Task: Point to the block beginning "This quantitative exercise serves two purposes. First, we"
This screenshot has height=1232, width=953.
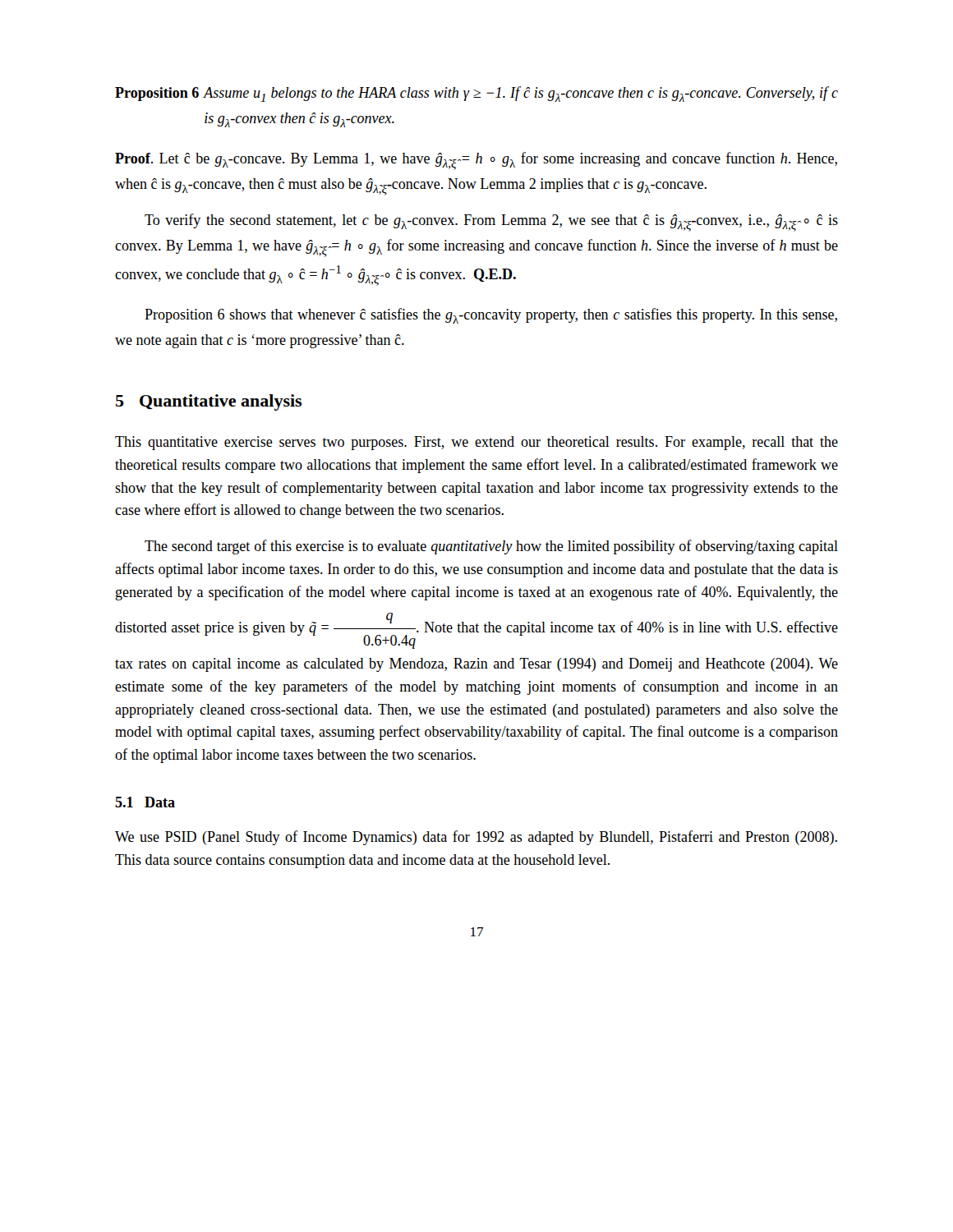Action: click(476, 476)
